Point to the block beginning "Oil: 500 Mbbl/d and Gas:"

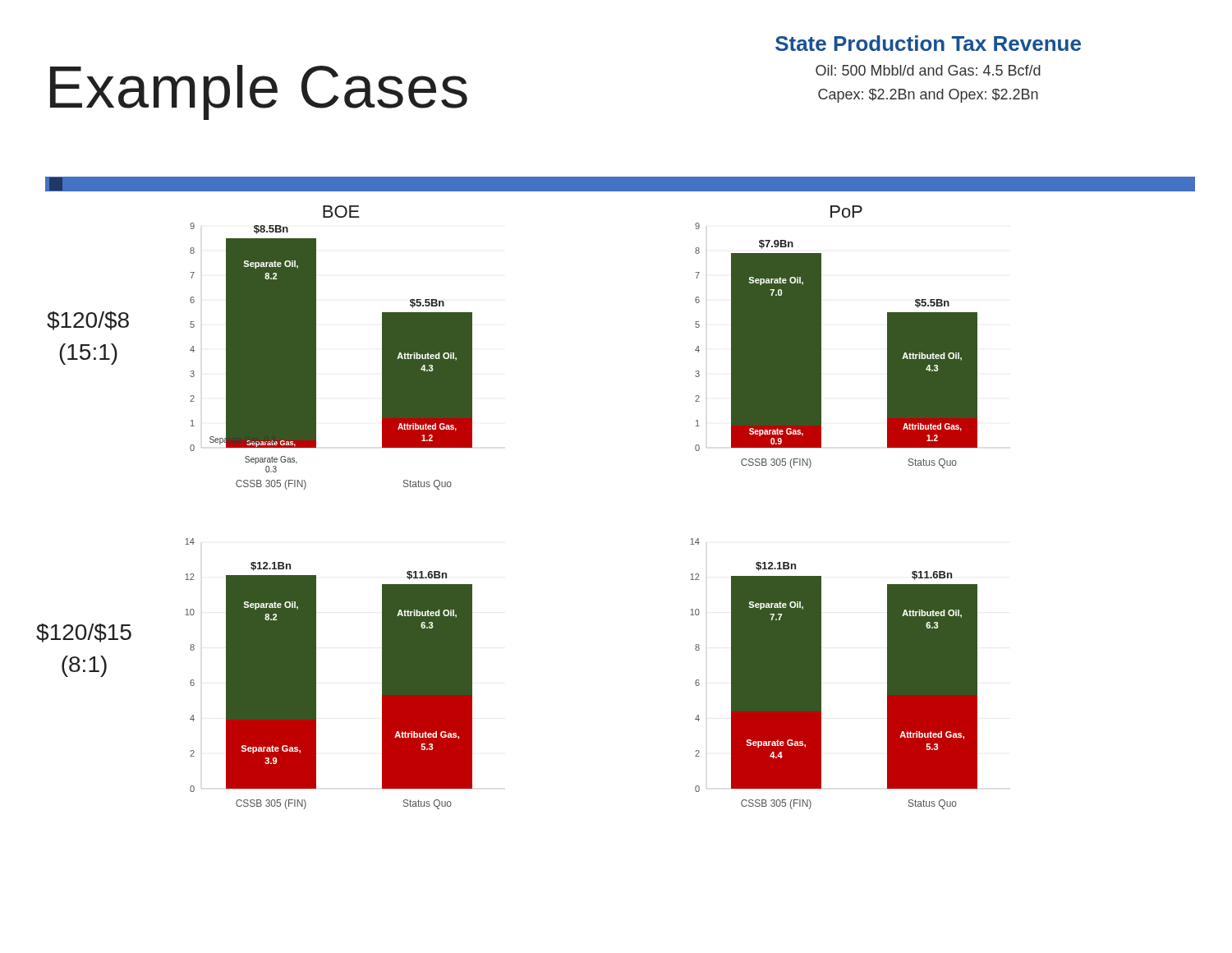point(928,82)
